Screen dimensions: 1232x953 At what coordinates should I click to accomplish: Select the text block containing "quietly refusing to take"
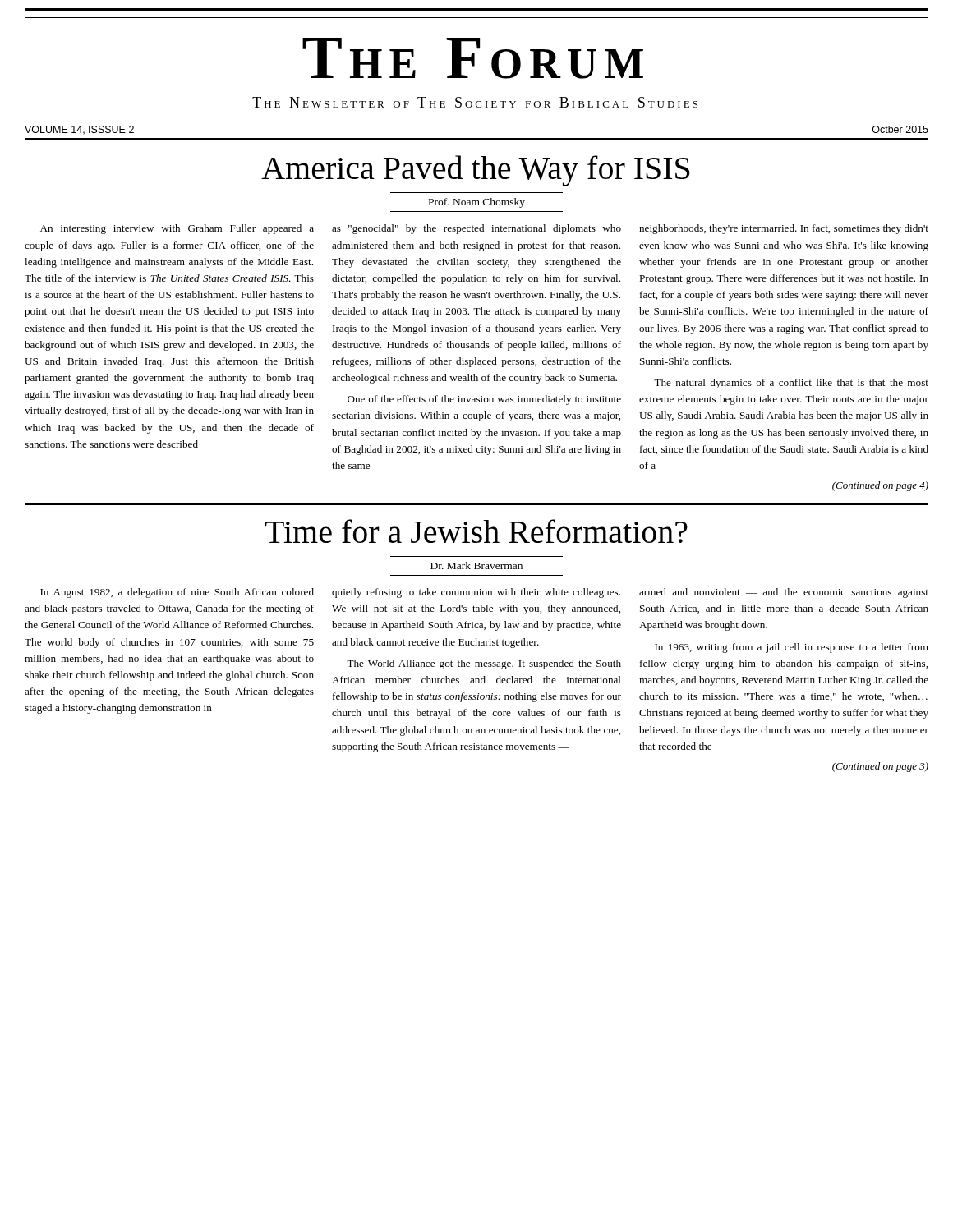[476, 669]
